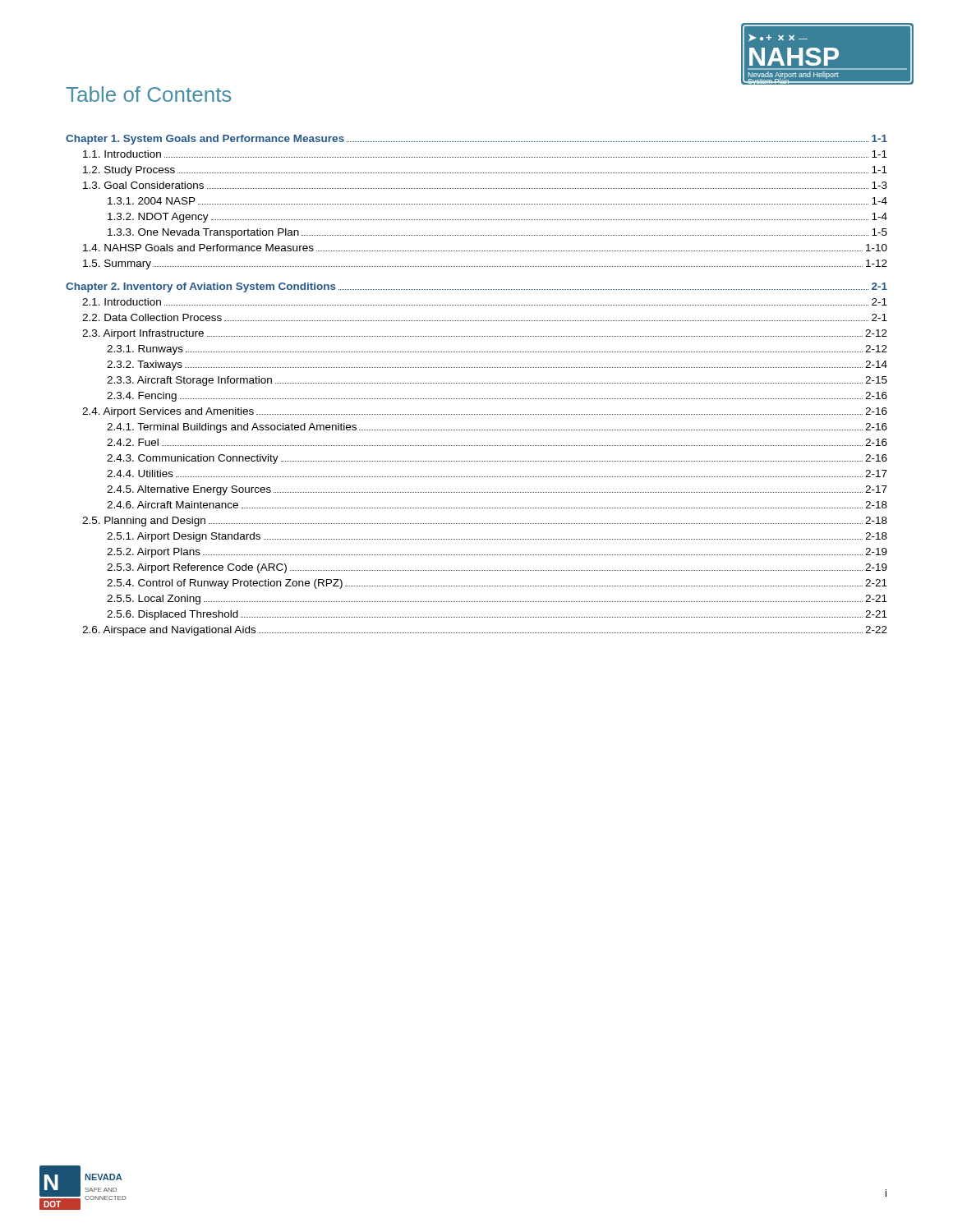Click on the element starting "3. Goal Considerations 1-3"
953x1232 pixels.
point(476,184)
